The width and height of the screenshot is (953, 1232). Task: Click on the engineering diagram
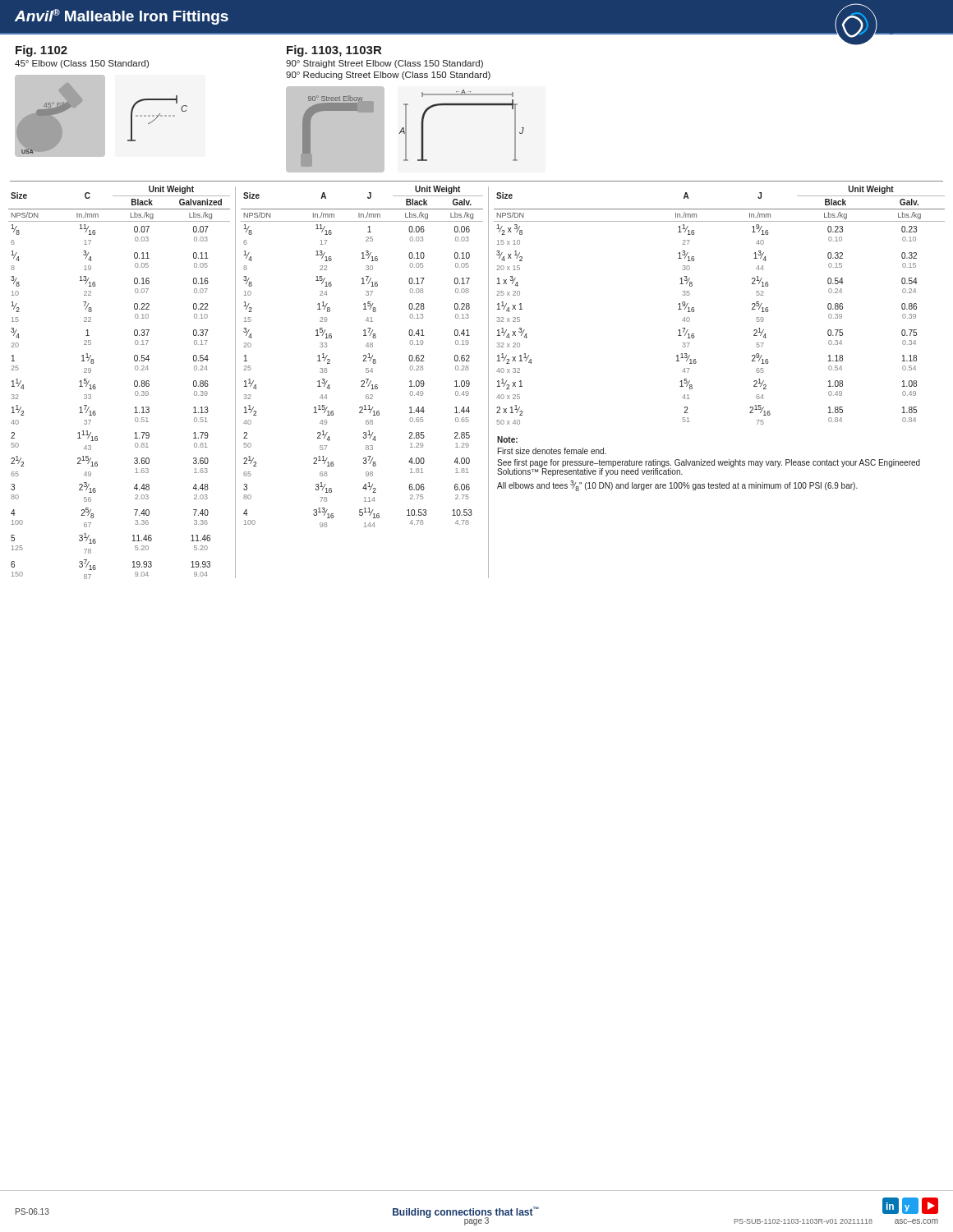[612, 130]
